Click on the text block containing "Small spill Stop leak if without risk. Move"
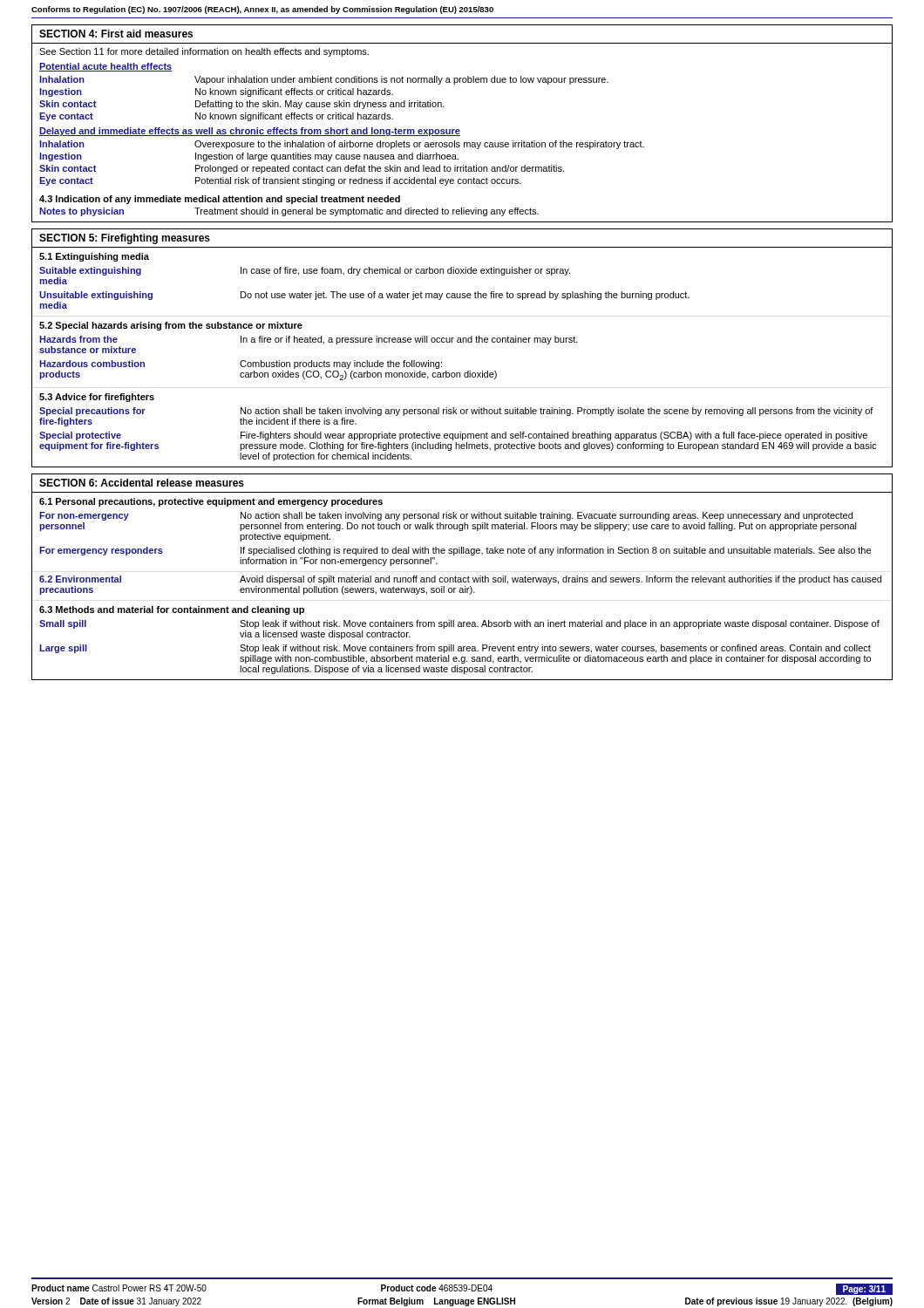Screen dimensions: 1308x924 462,629
